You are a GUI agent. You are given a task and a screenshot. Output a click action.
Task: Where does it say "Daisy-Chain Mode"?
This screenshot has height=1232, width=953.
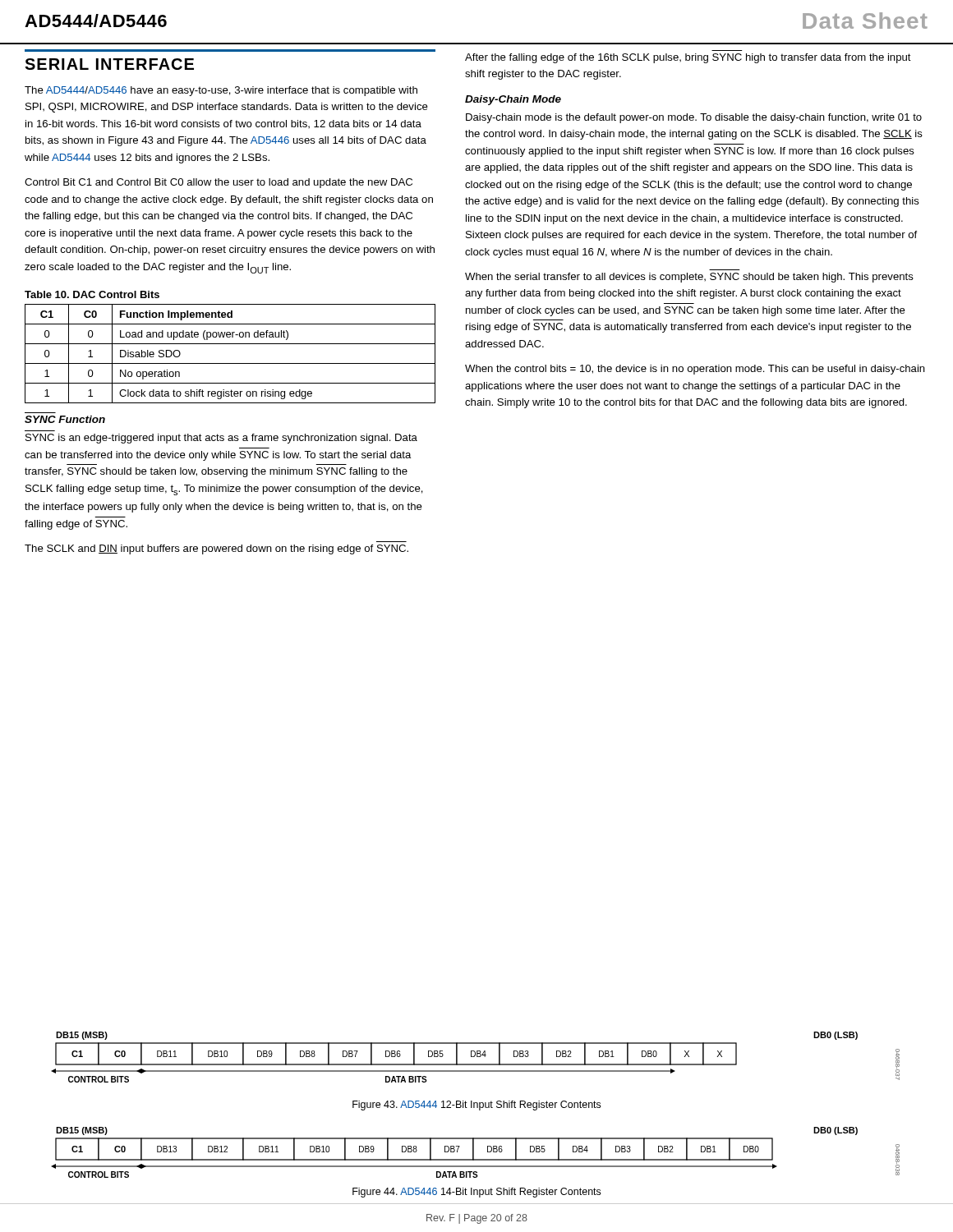[x=513, y=99]
